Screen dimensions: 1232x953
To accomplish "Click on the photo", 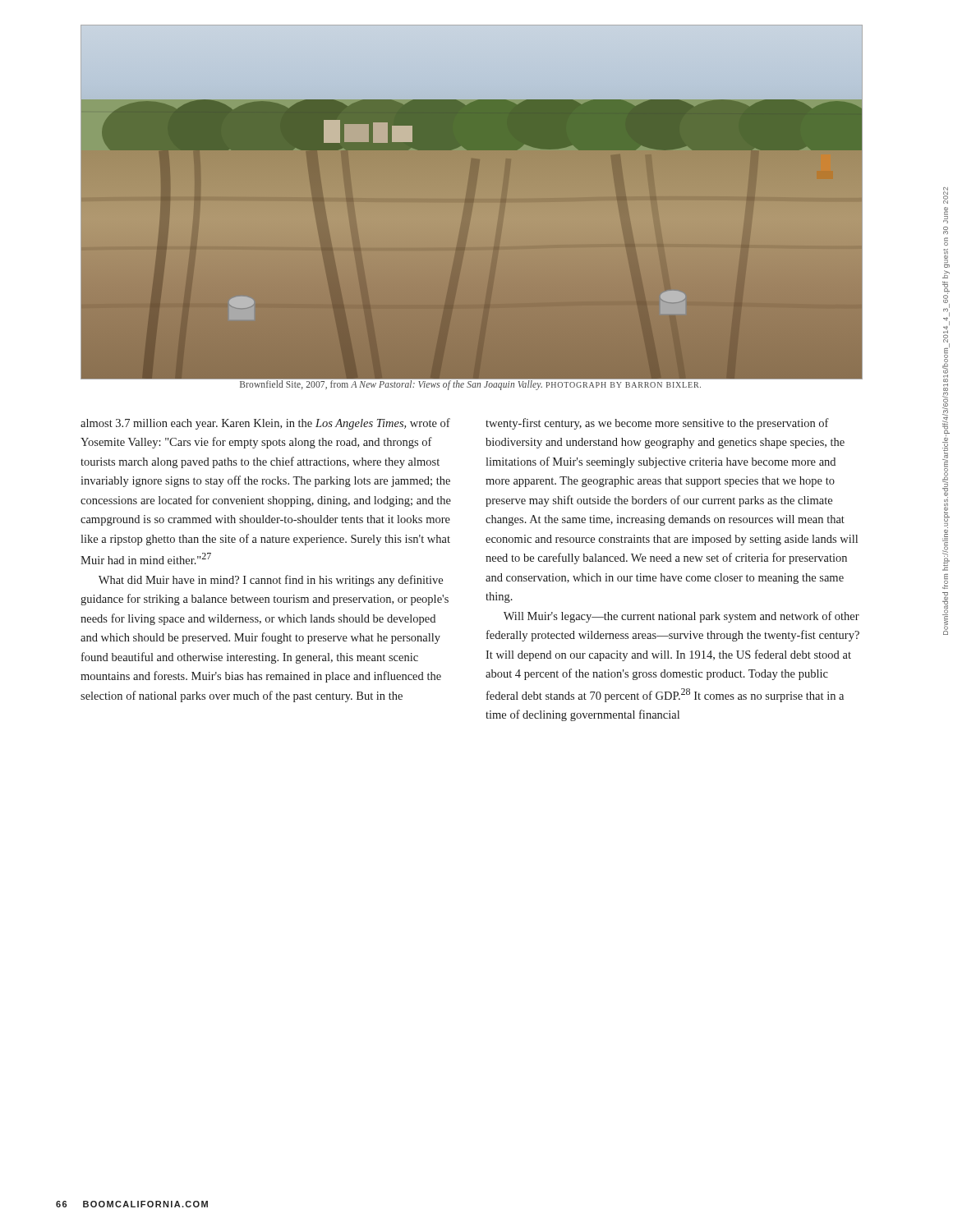I will [471, 202].
